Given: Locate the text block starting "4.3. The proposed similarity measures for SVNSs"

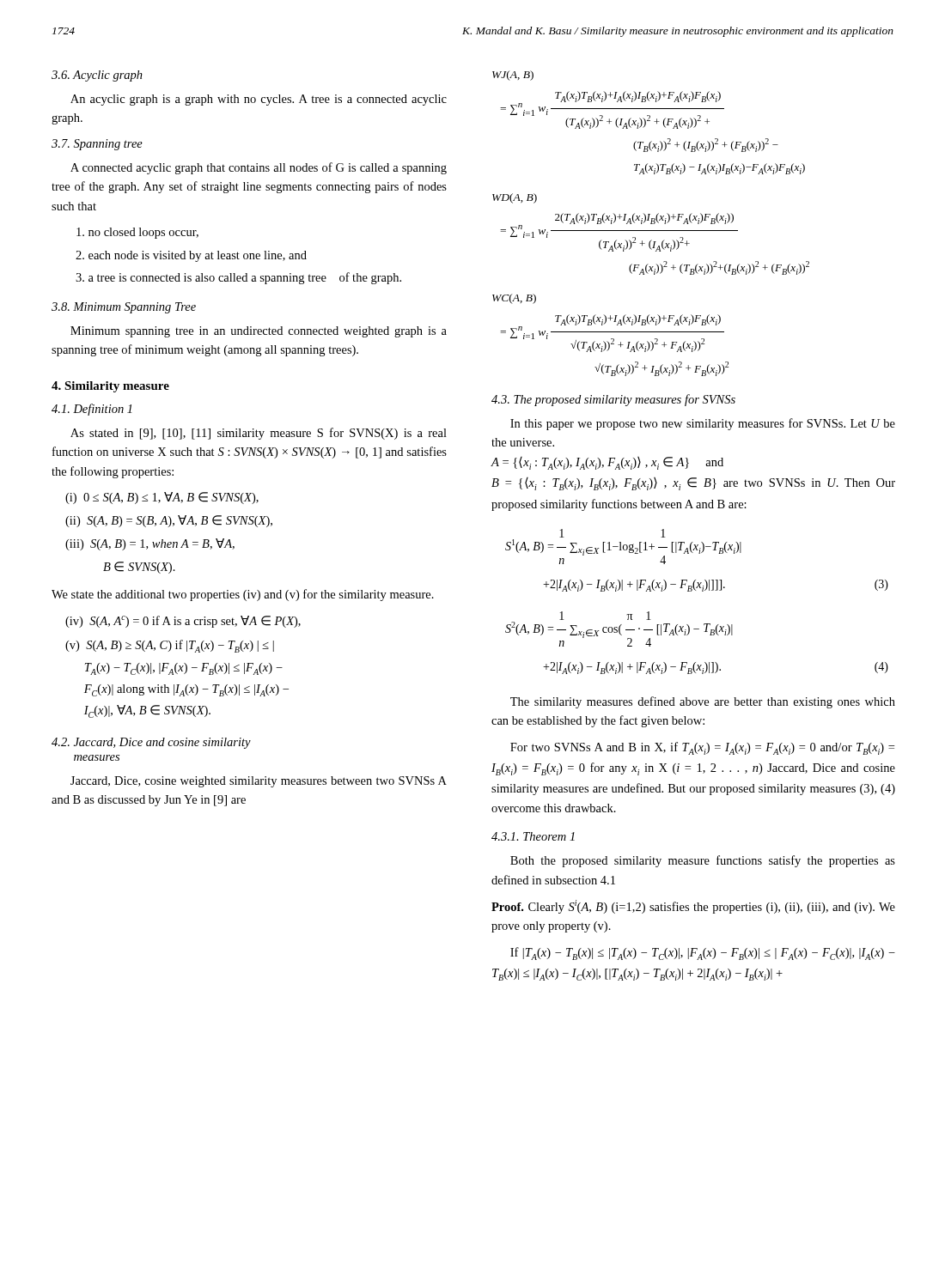Looking at the screenshot, I should pos(613,399).
